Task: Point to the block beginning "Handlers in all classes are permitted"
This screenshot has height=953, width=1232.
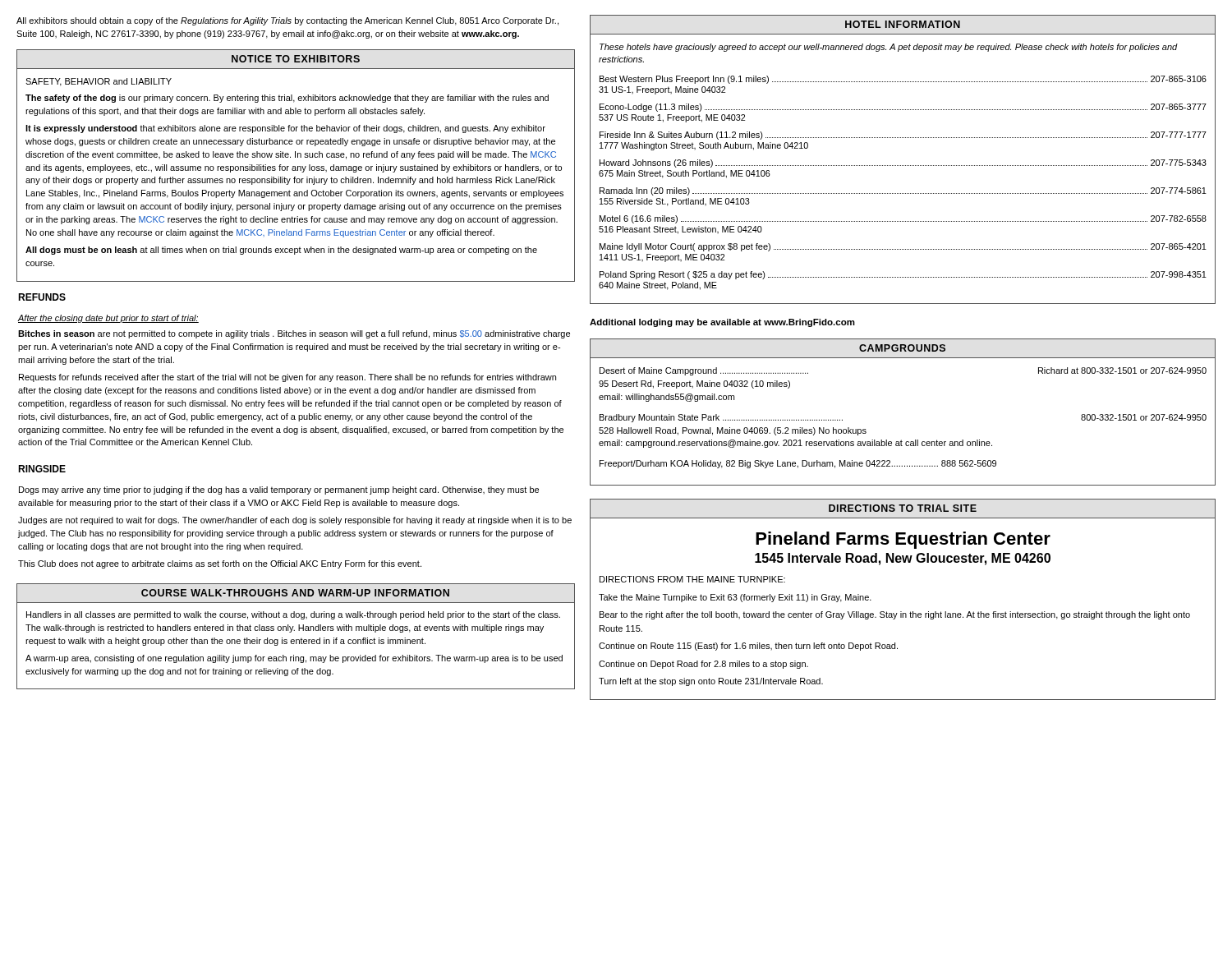Action: (296, 644)
